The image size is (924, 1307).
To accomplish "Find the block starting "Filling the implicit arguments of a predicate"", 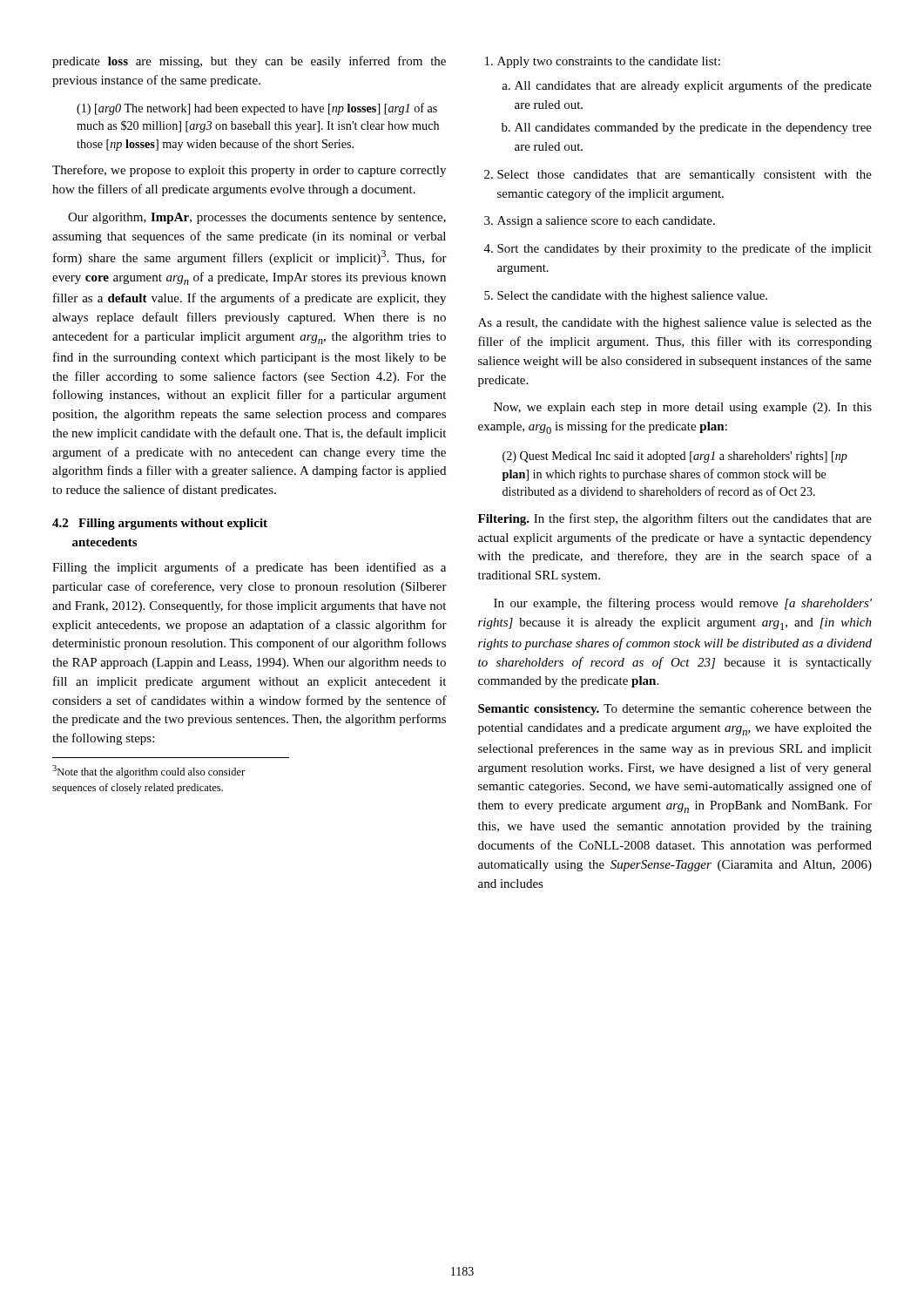I will (x=249, y=654).
